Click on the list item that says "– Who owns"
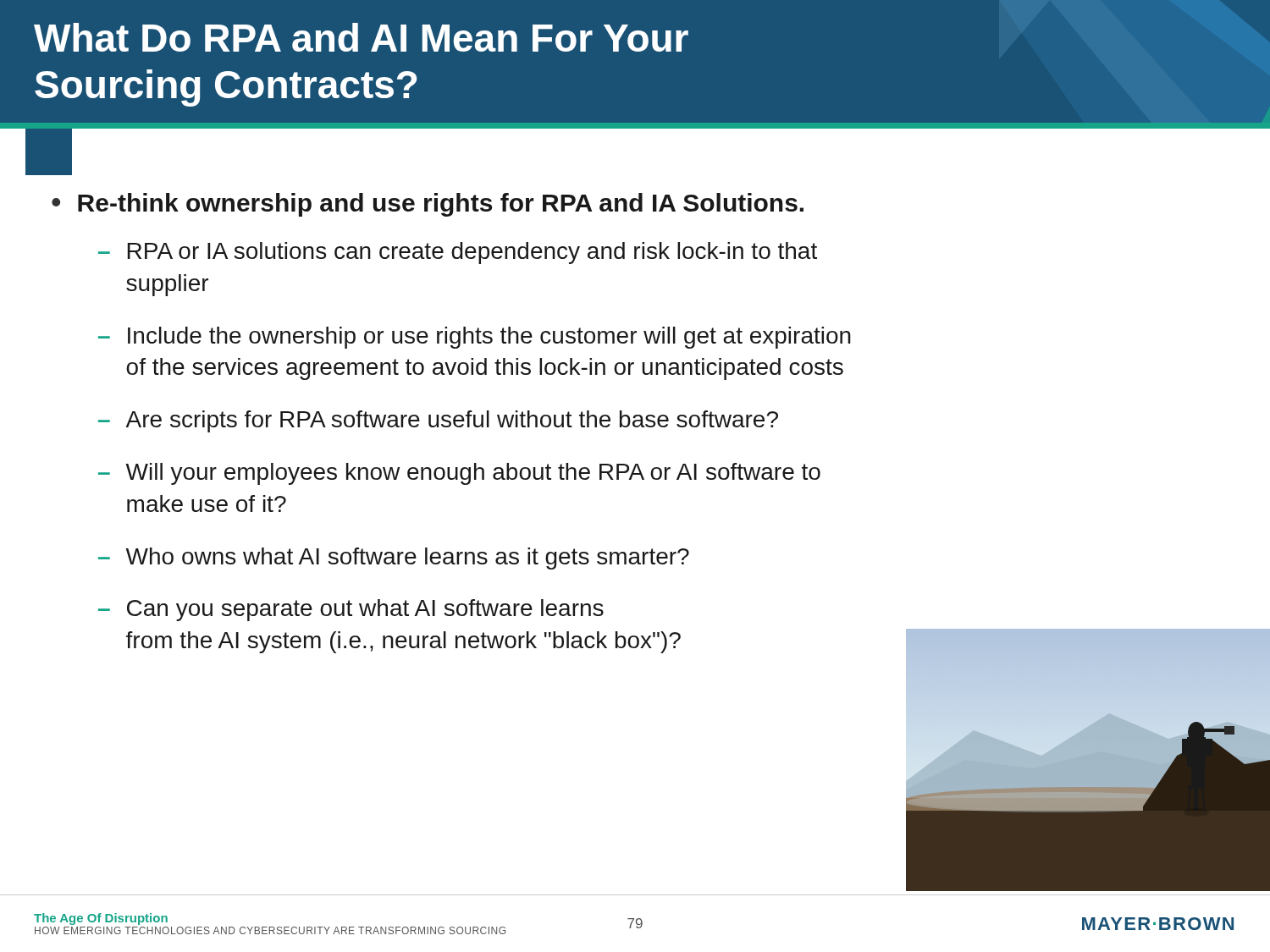 point(394,556)
